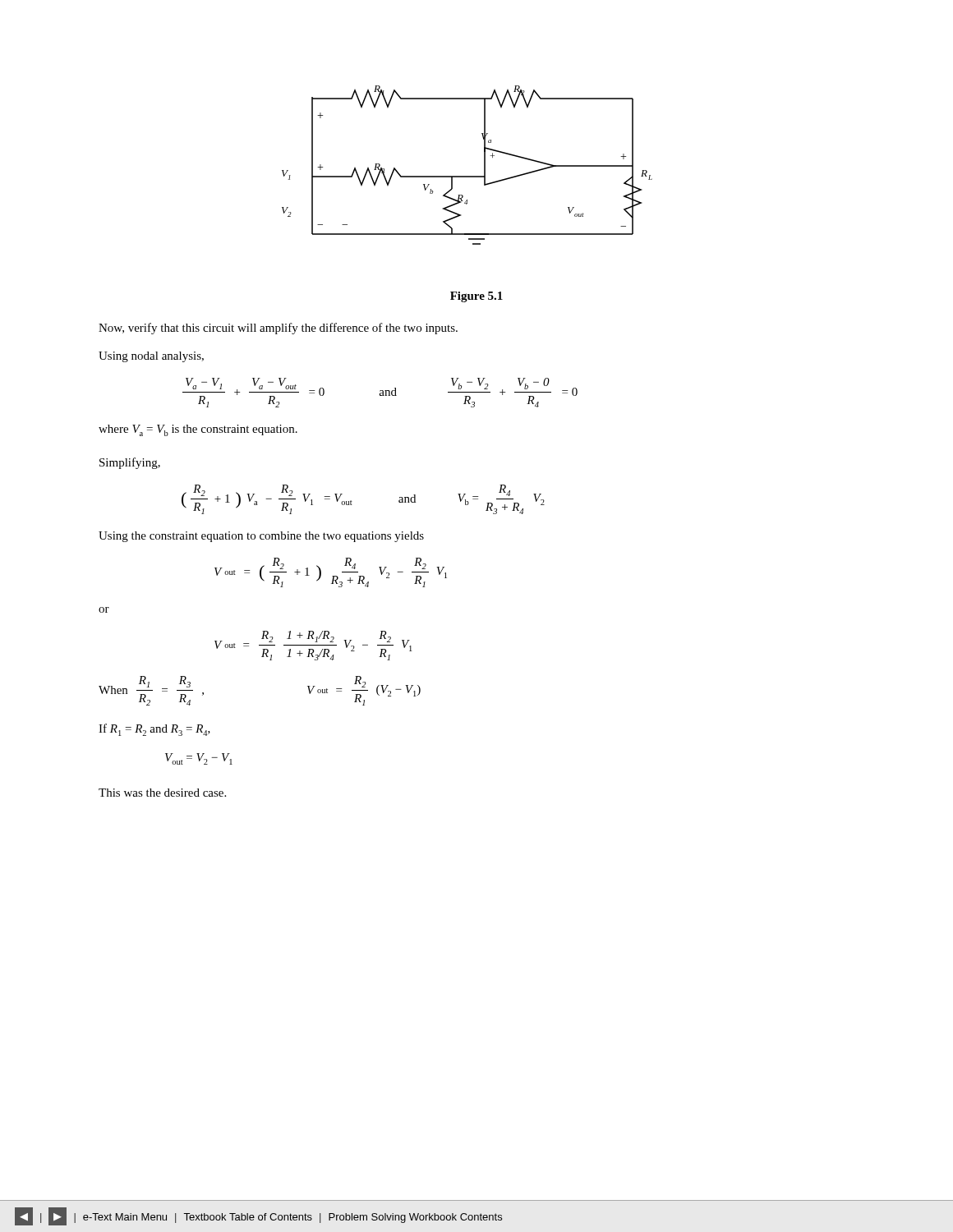Find the formula on this page that starts "When R1 R2 = R3 R4 ,"
The image size is (953, 1232).
tap(144, 690)
